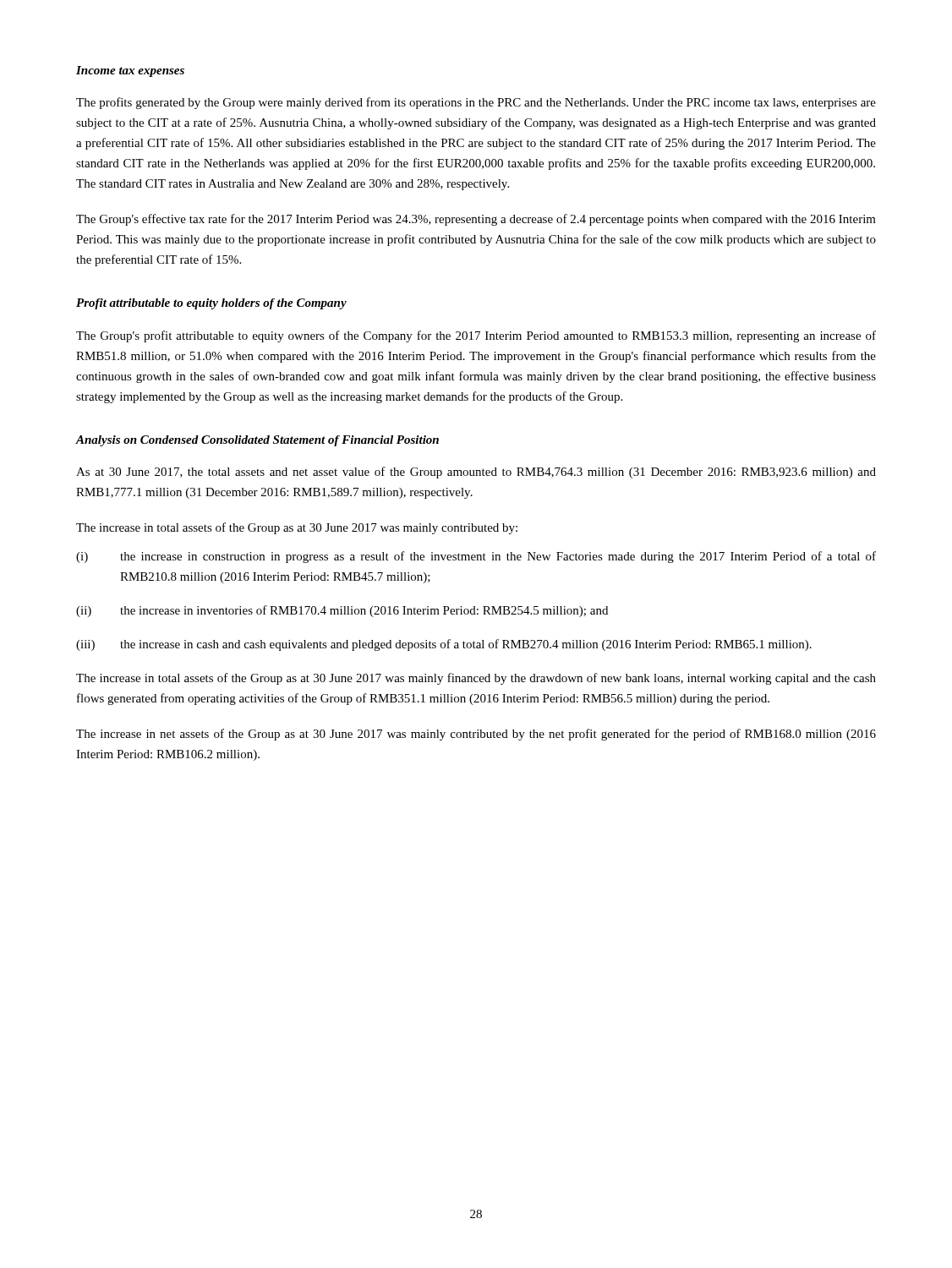Find the block on this page that starts "The increase in net assets of the Group"
Viewport: 952px width, 1268px height.
[x=476, y=744]
